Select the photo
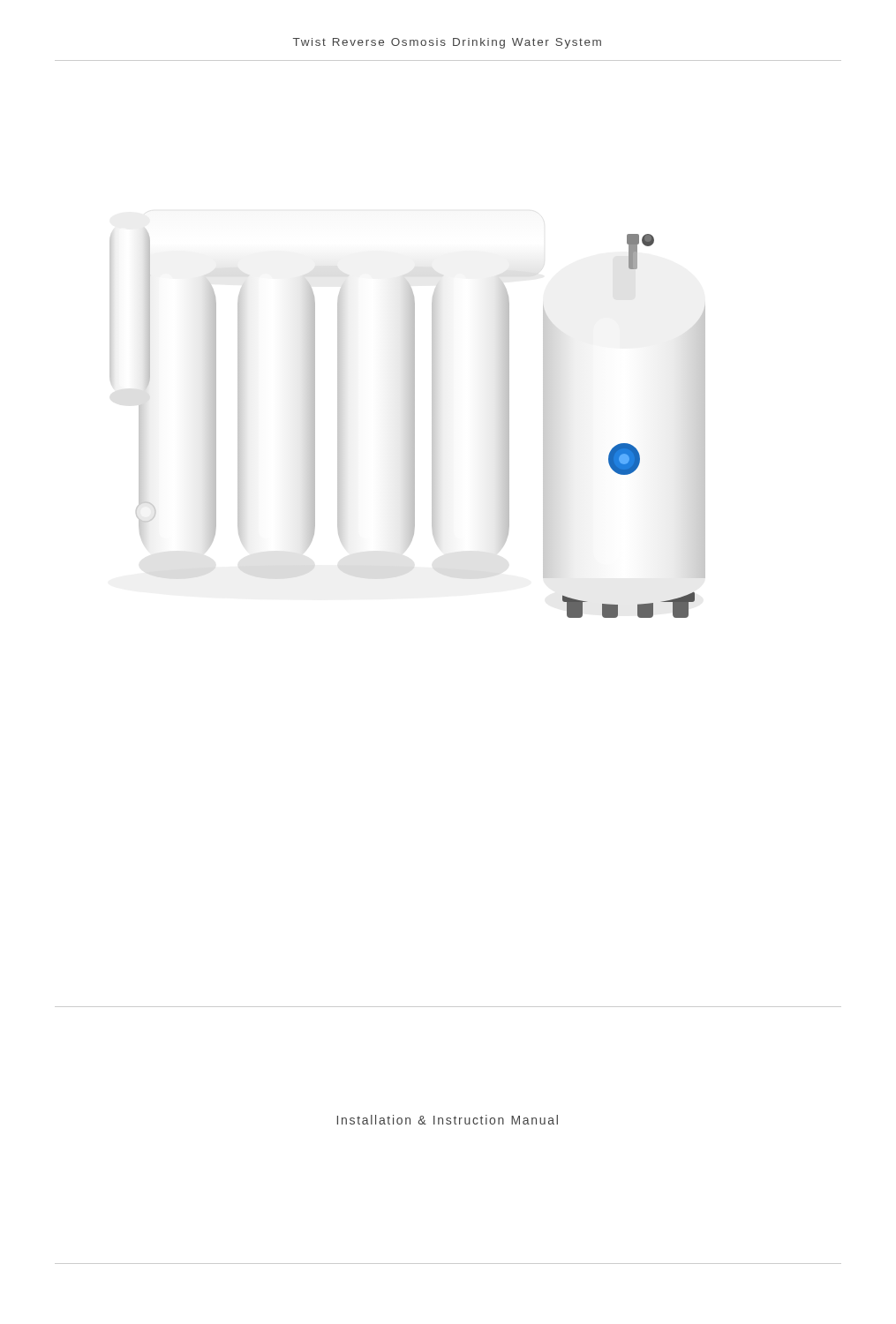This screenshot has height=1324, width=896. pos(421,388)
